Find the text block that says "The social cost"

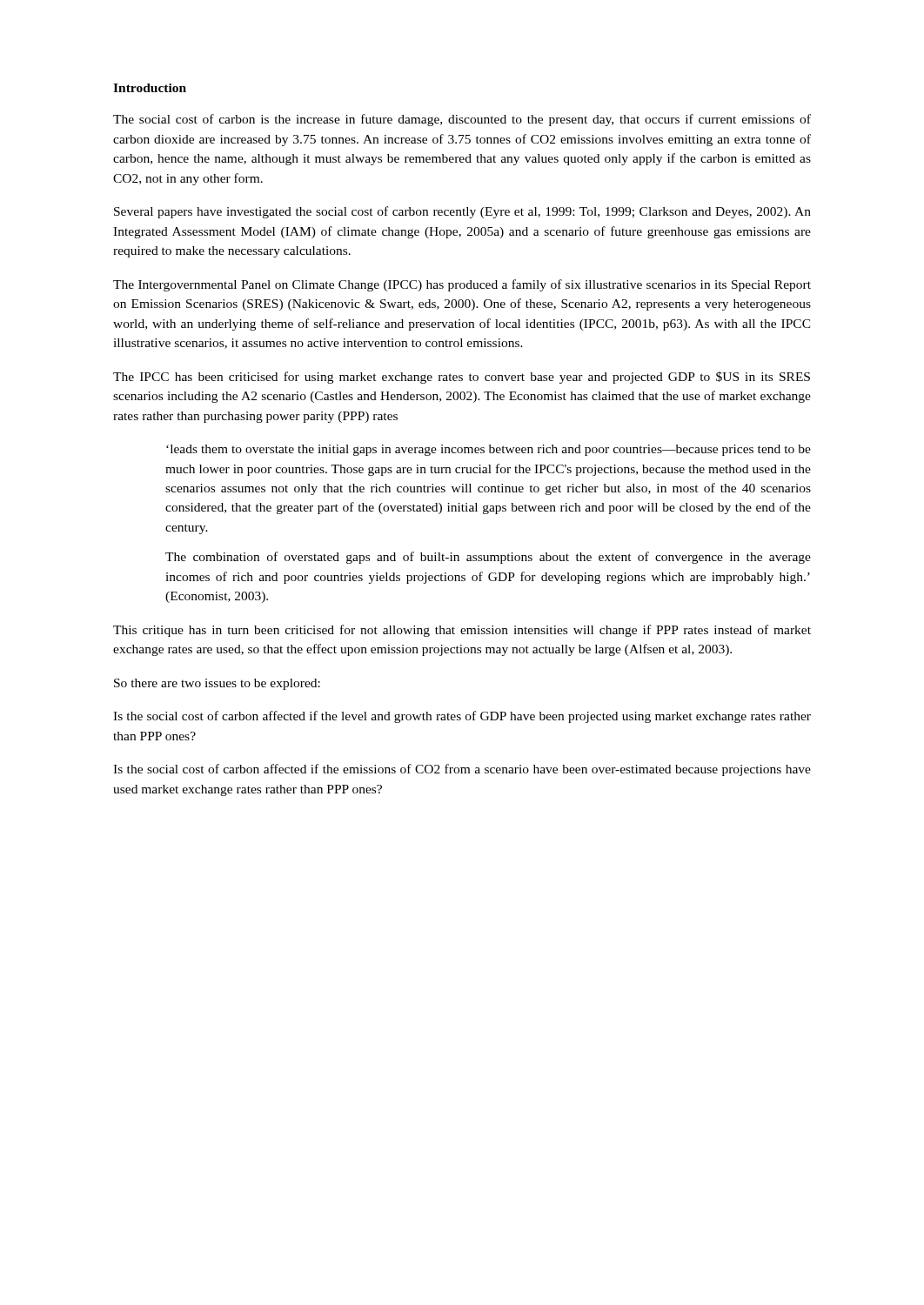pos(462,148)
